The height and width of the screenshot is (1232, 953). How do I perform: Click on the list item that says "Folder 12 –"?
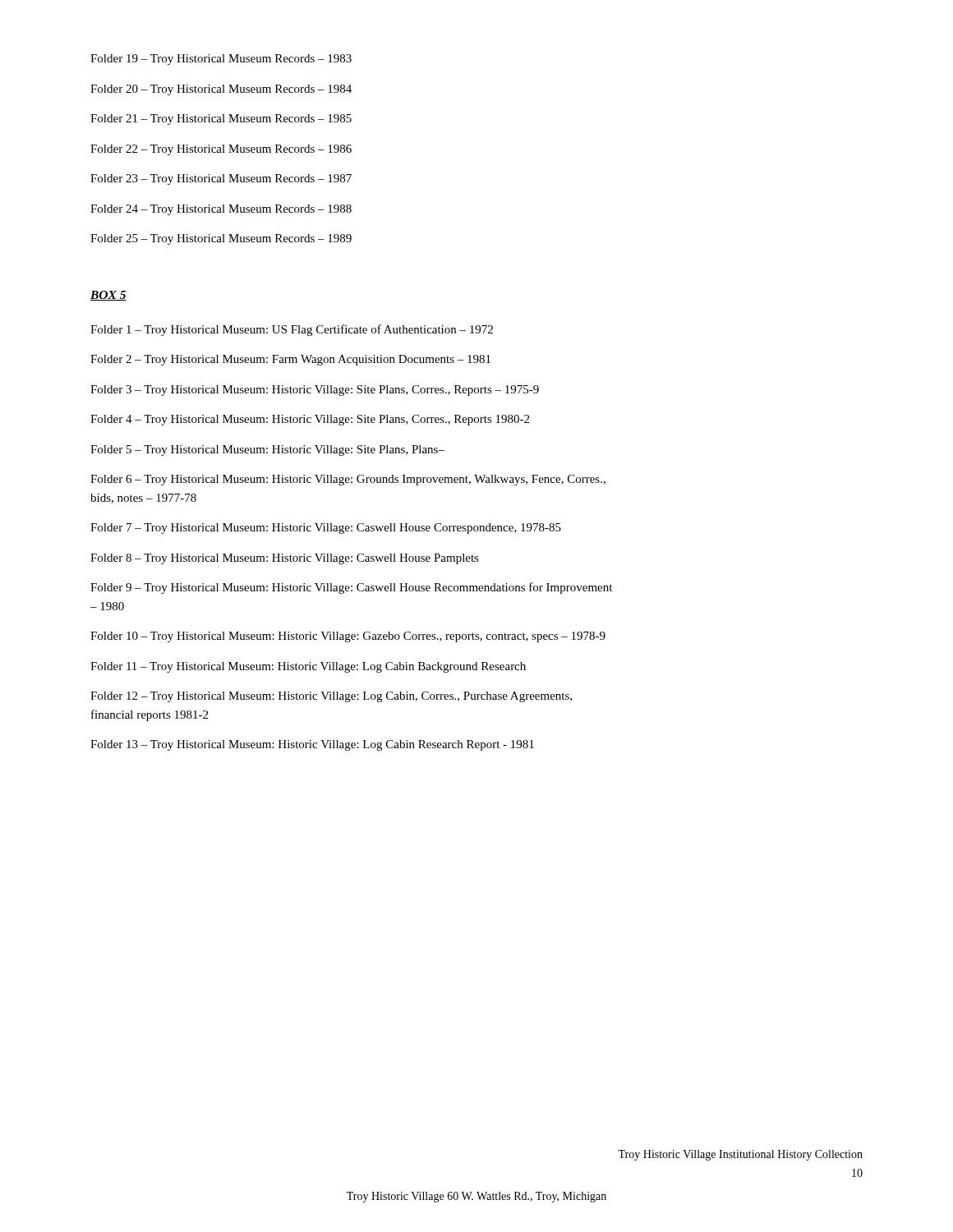click(332, 705)
